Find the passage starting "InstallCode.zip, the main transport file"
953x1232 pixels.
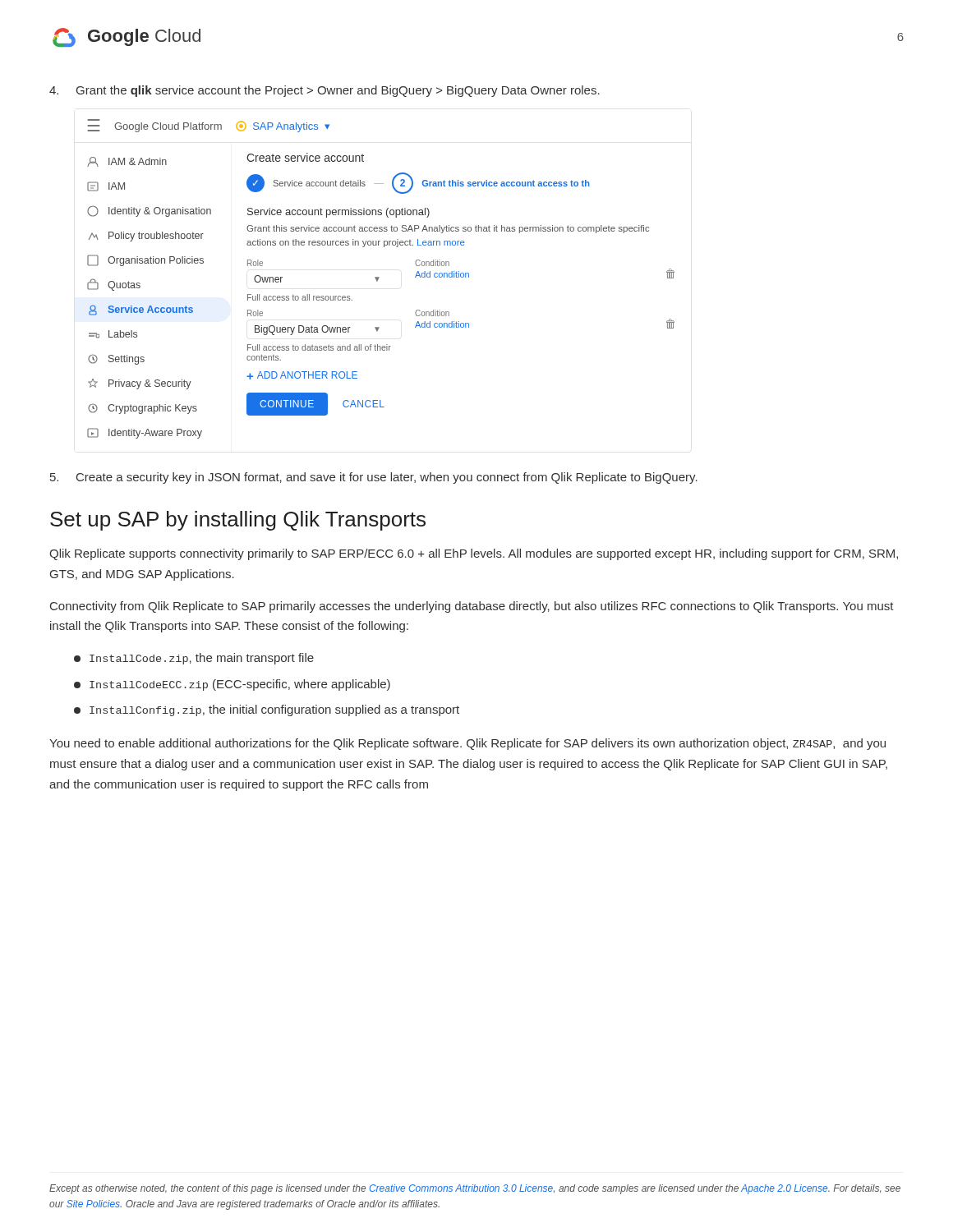(x=194, y=658)
